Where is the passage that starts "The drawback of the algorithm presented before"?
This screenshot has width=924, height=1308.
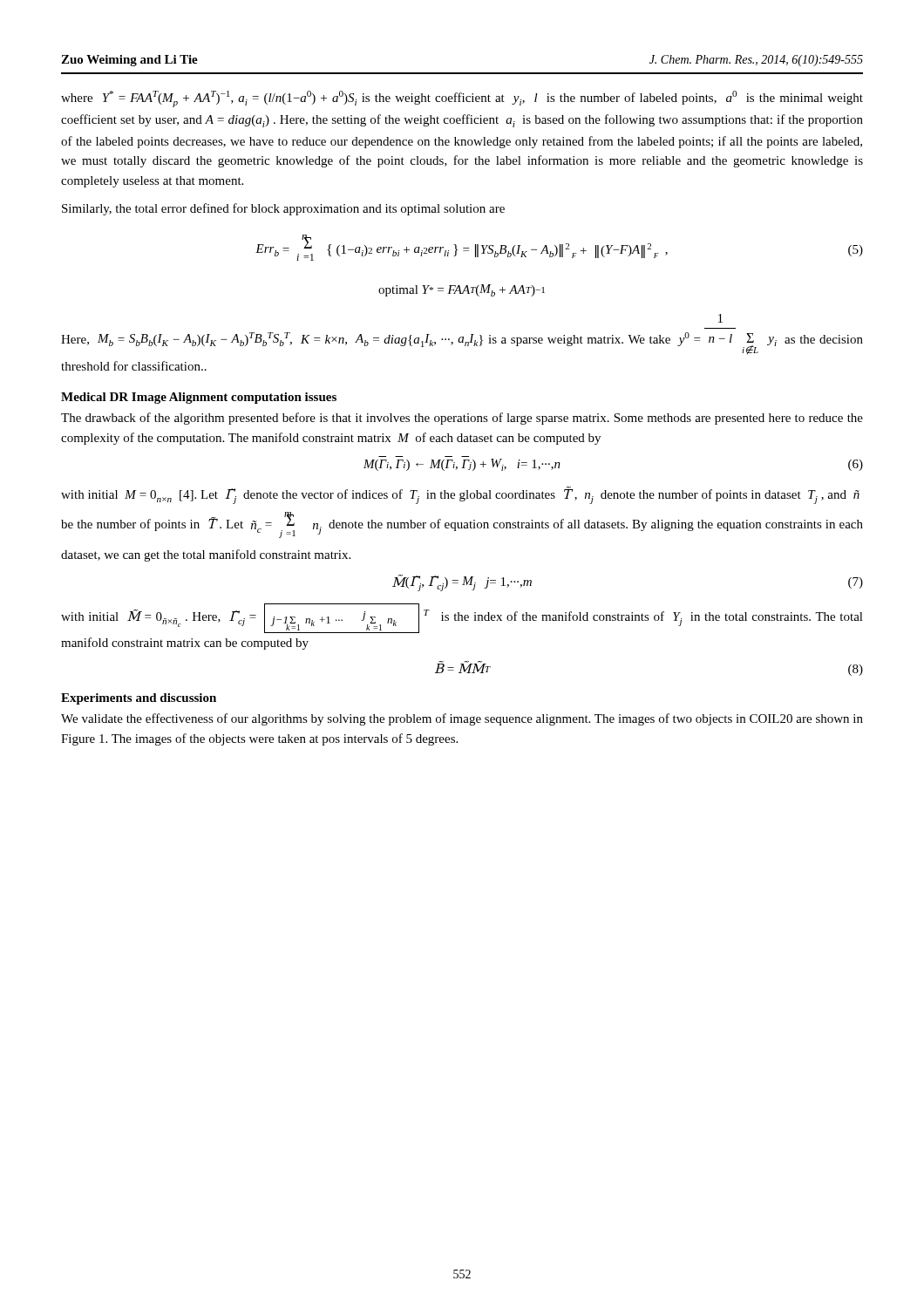(462, 428)
